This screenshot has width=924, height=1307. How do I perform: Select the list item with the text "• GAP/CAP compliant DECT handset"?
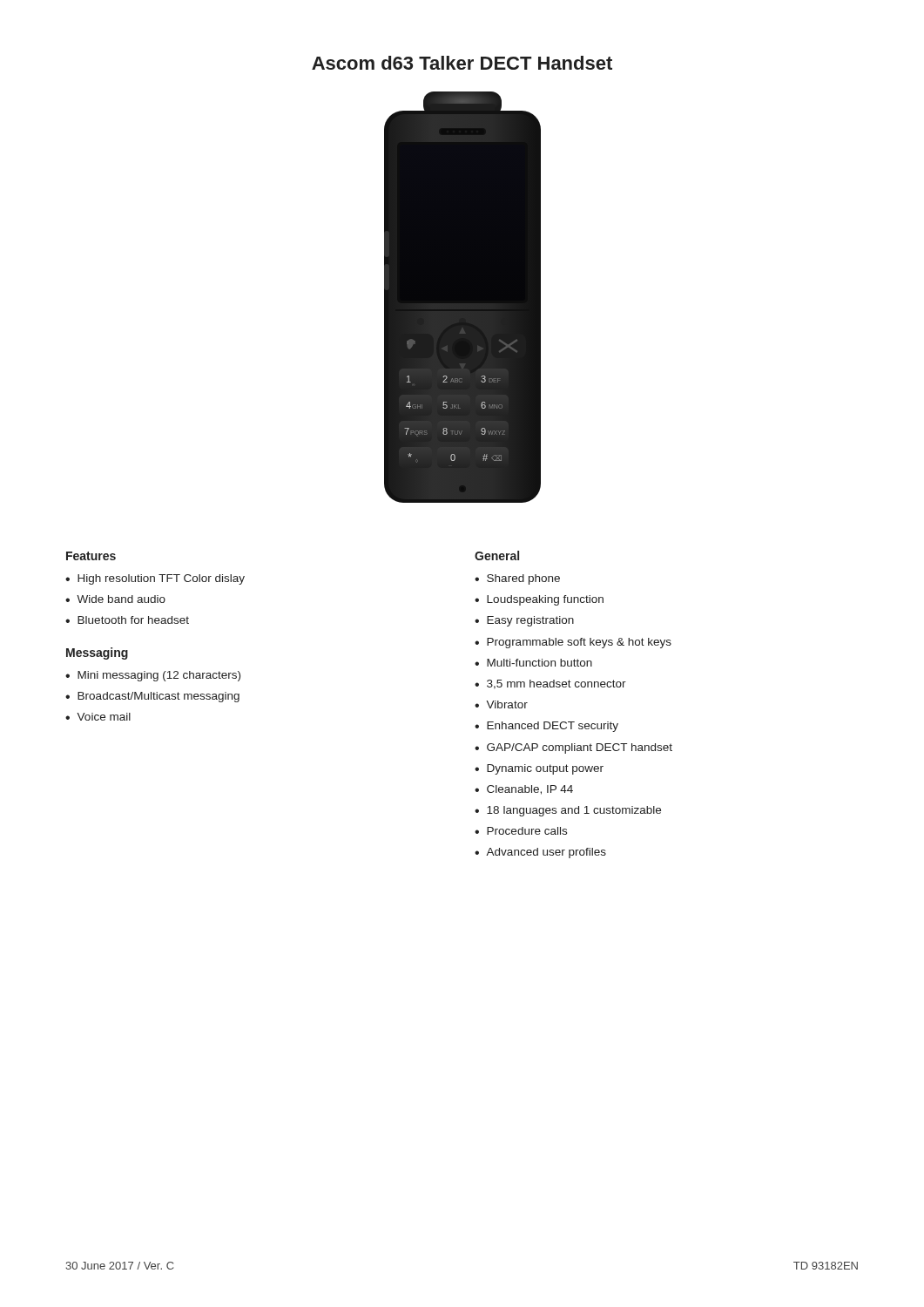click(x=573, y=747)
